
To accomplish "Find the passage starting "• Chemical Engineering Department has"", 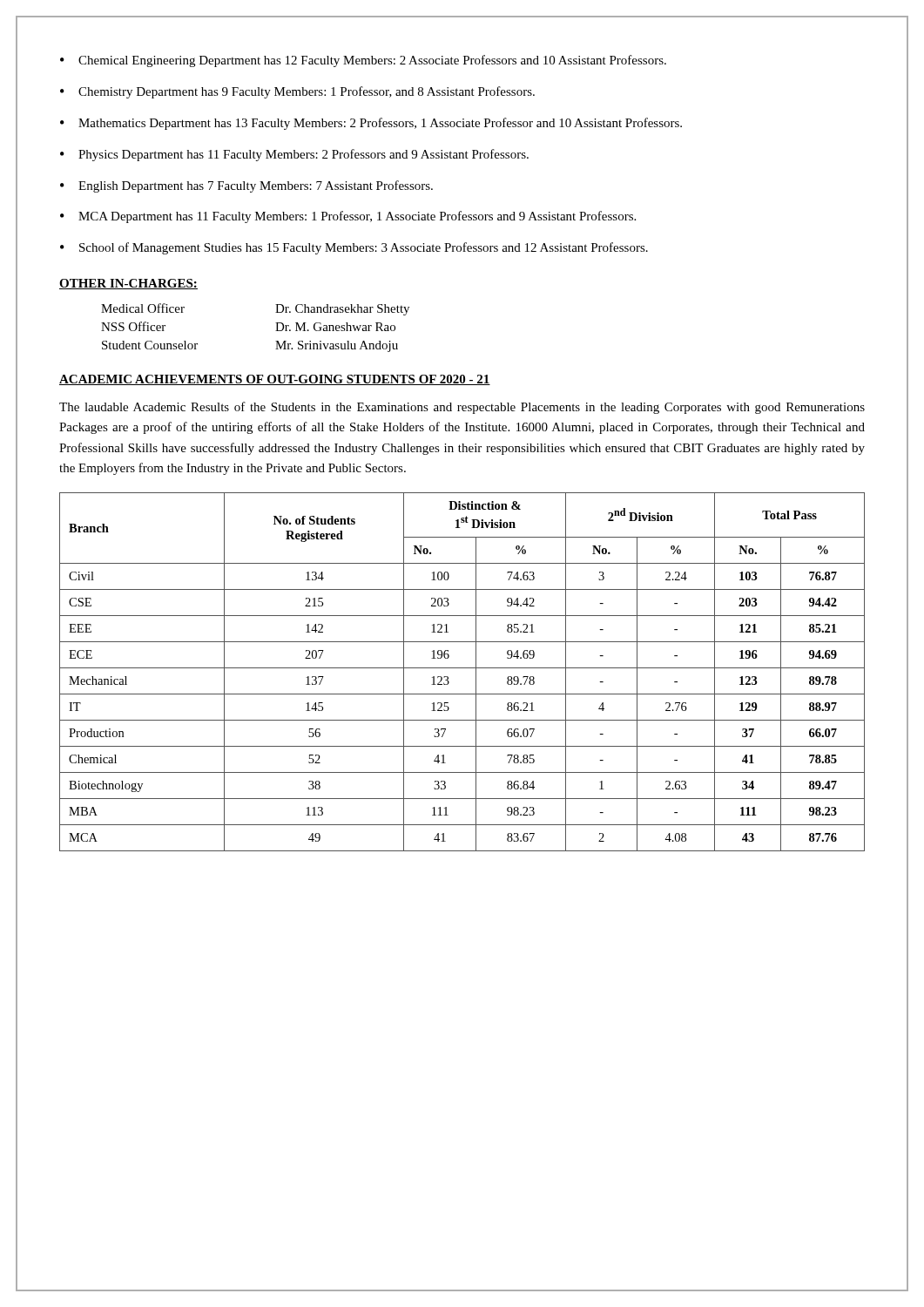I will pos(462,62).
